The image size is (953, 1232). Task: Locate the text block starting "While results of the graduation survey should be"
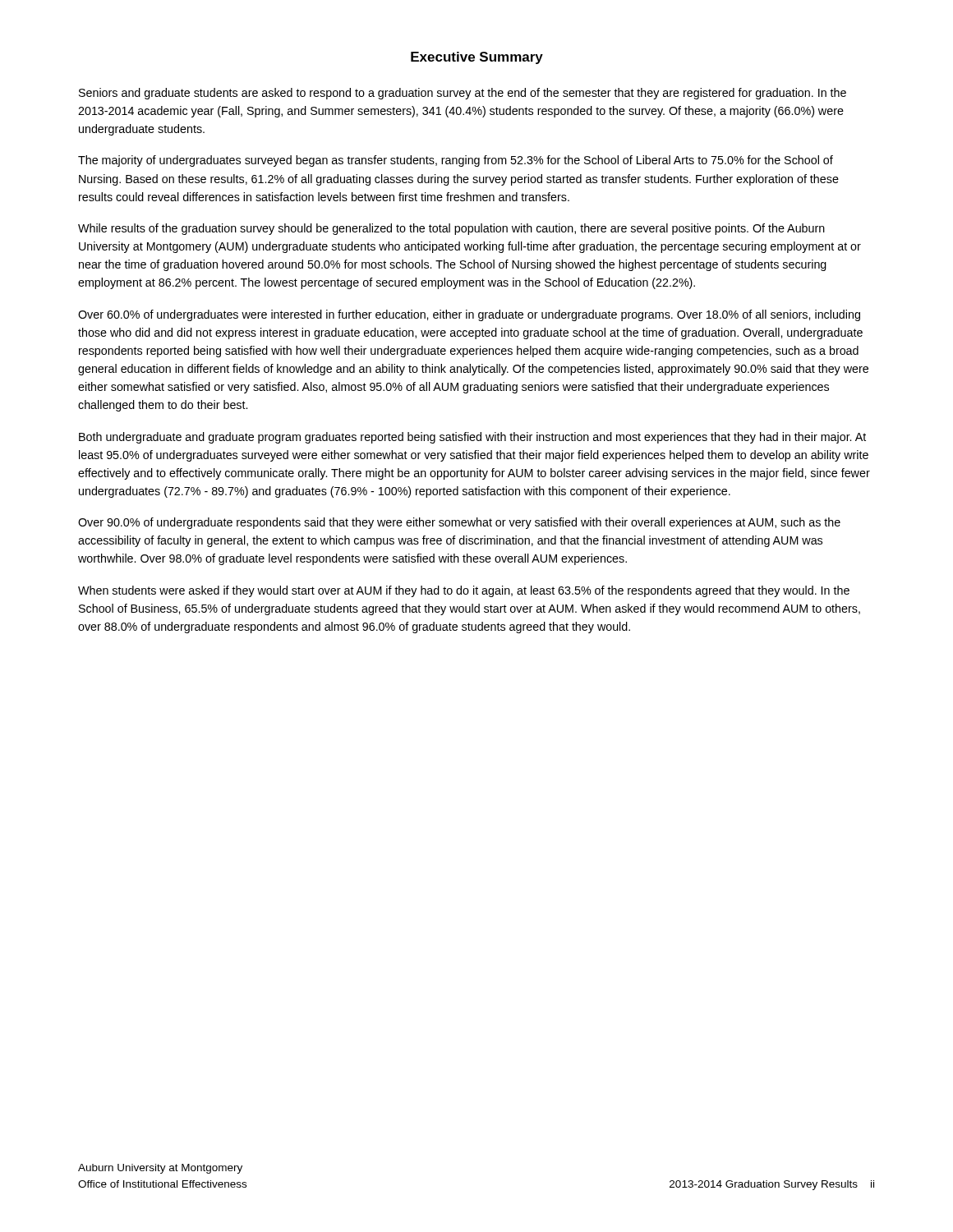[x=469, y=256]
